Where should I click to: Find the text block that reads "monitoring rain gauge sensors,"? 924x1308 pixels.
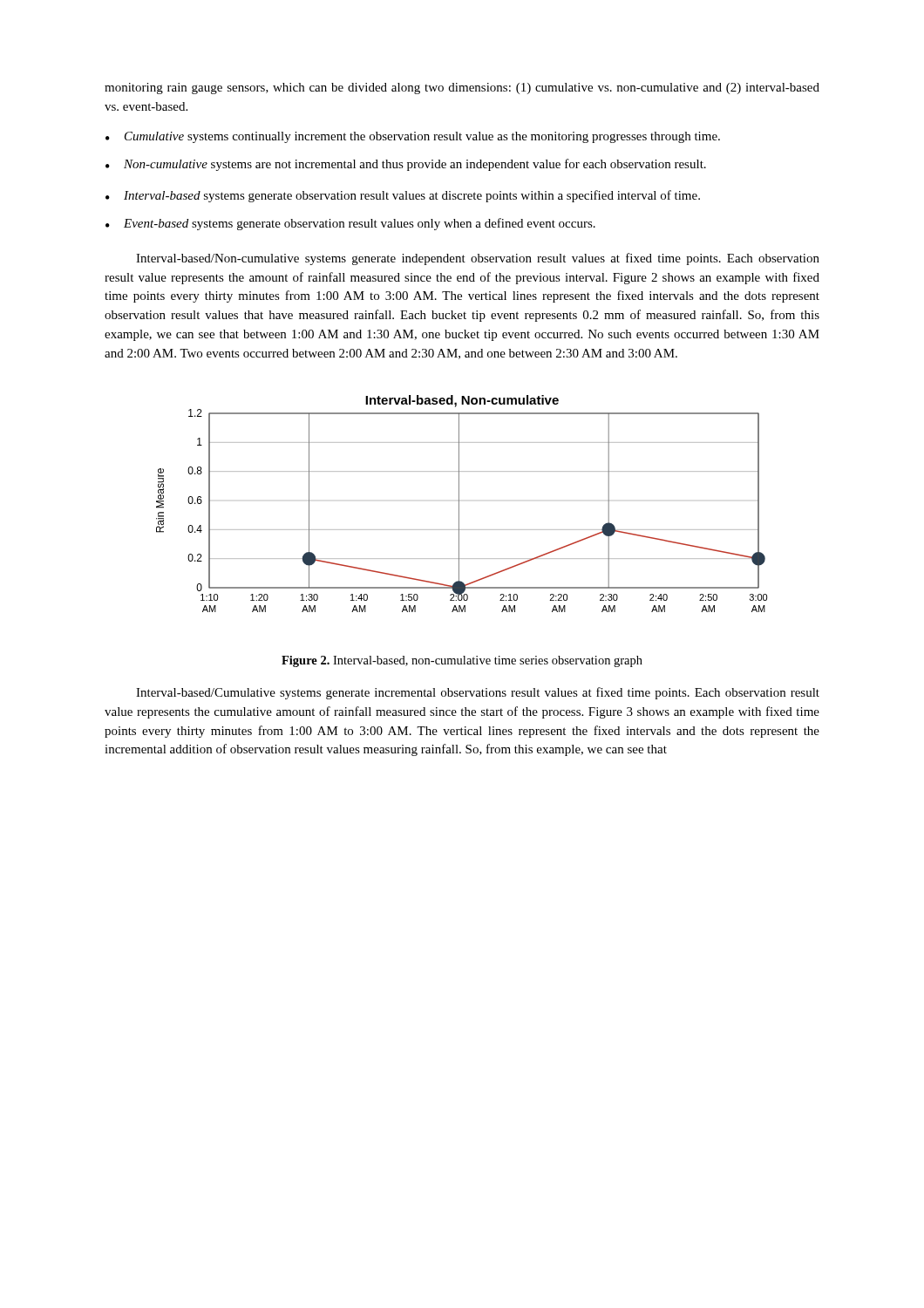462,97
